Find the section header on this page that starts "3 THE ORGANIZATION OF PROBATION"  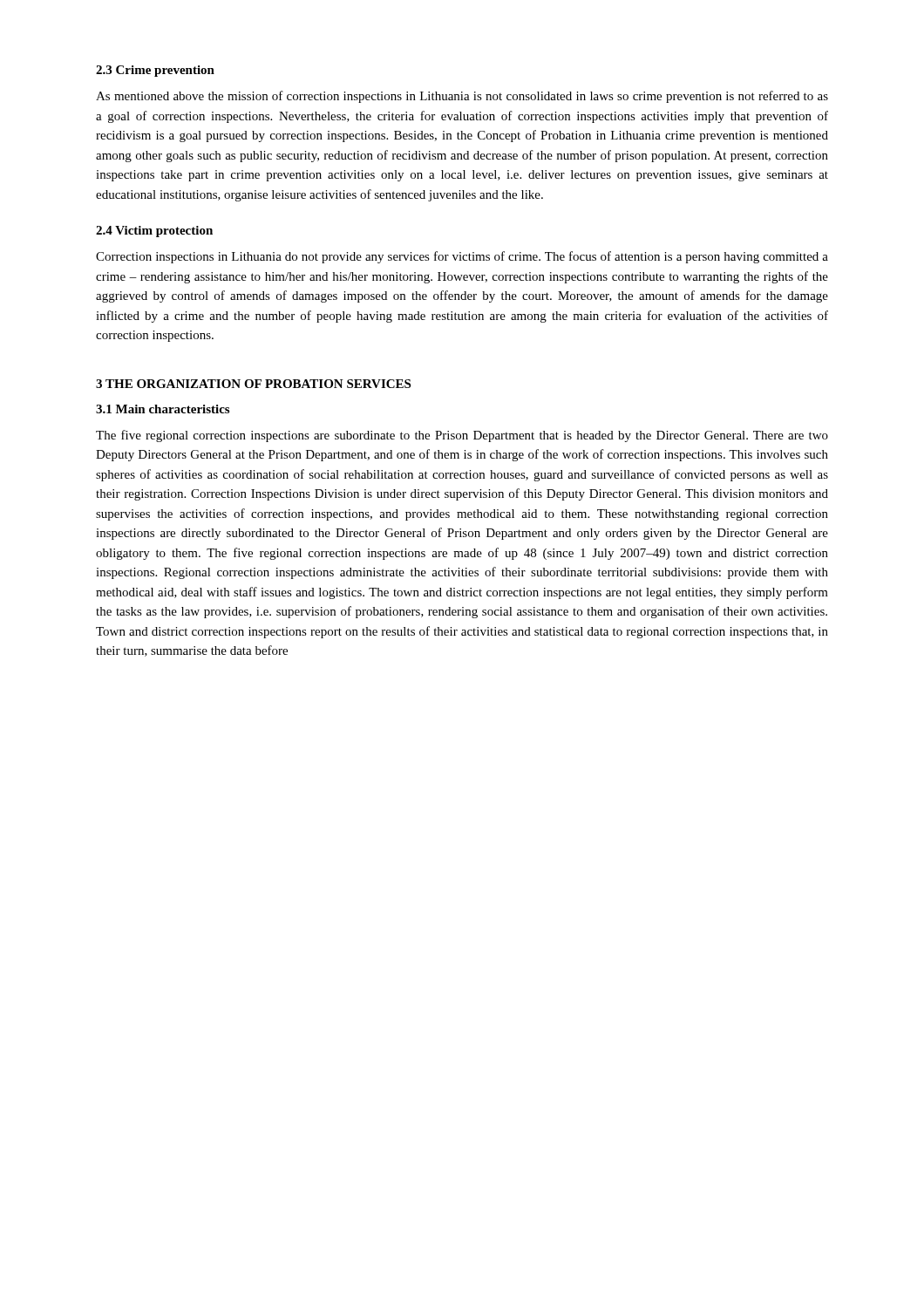coord(254,383)
